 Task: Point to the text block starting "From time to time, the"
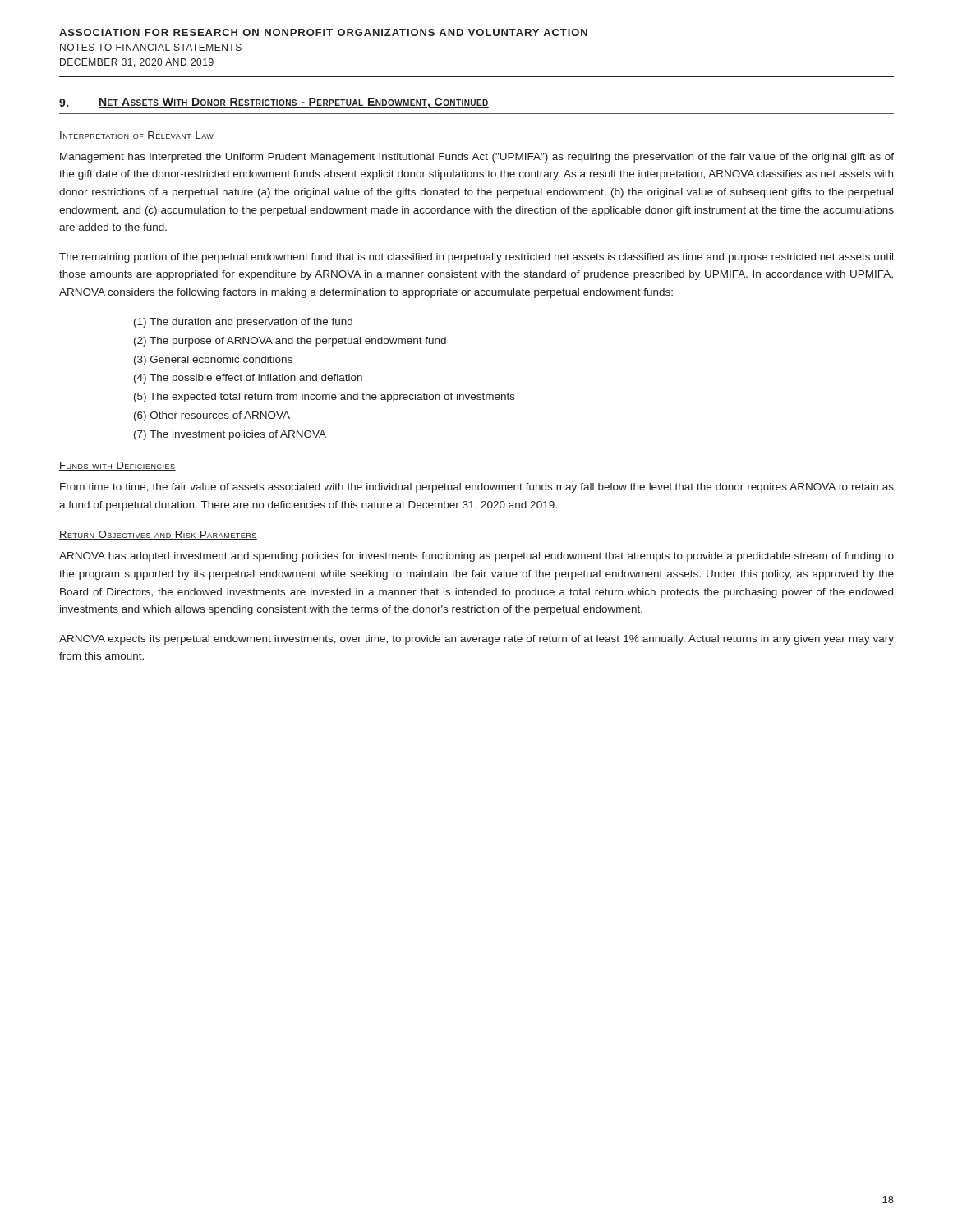476,496
